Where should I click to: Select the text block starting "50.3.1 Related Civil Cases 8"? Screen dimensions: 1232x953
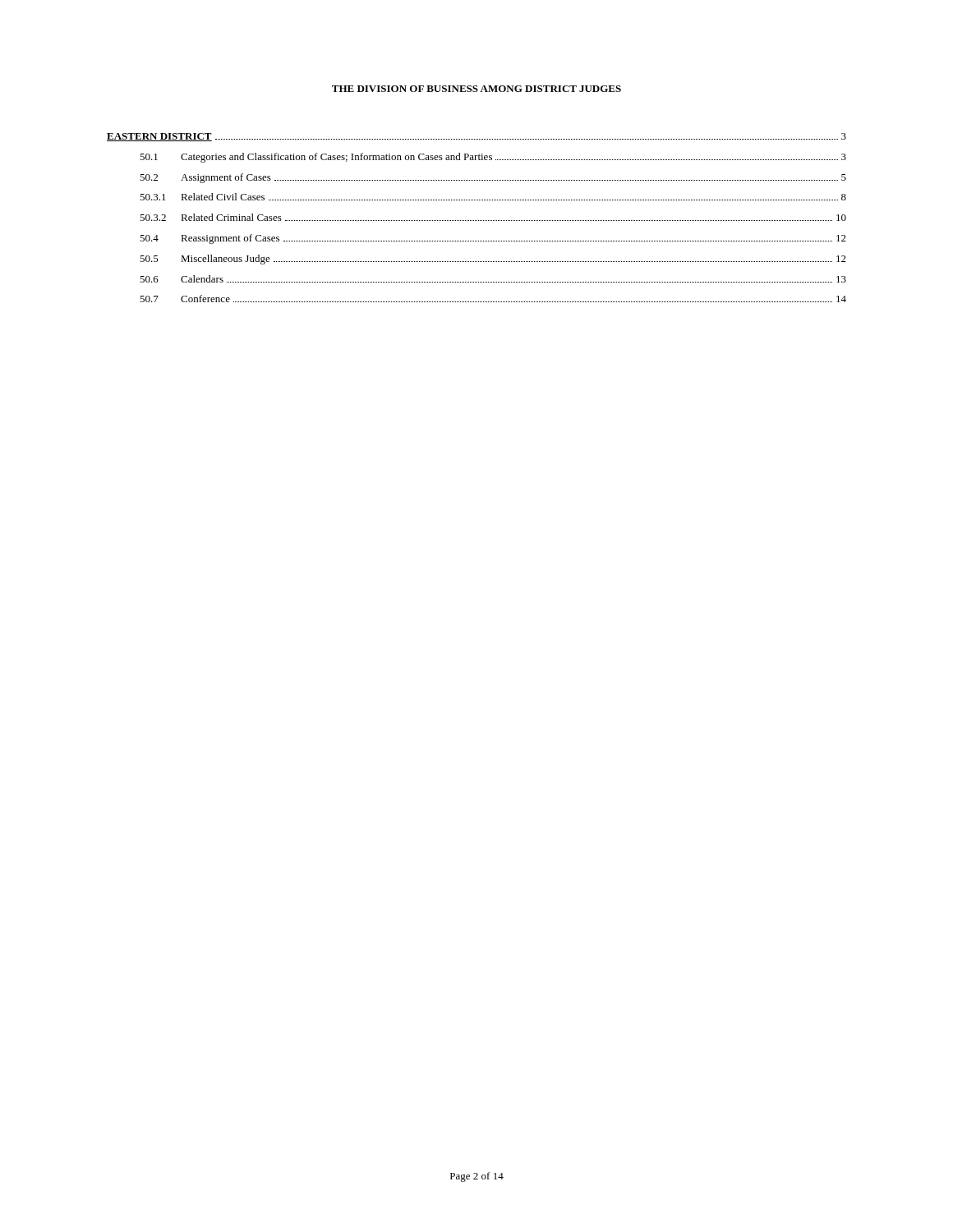point(493,198)
